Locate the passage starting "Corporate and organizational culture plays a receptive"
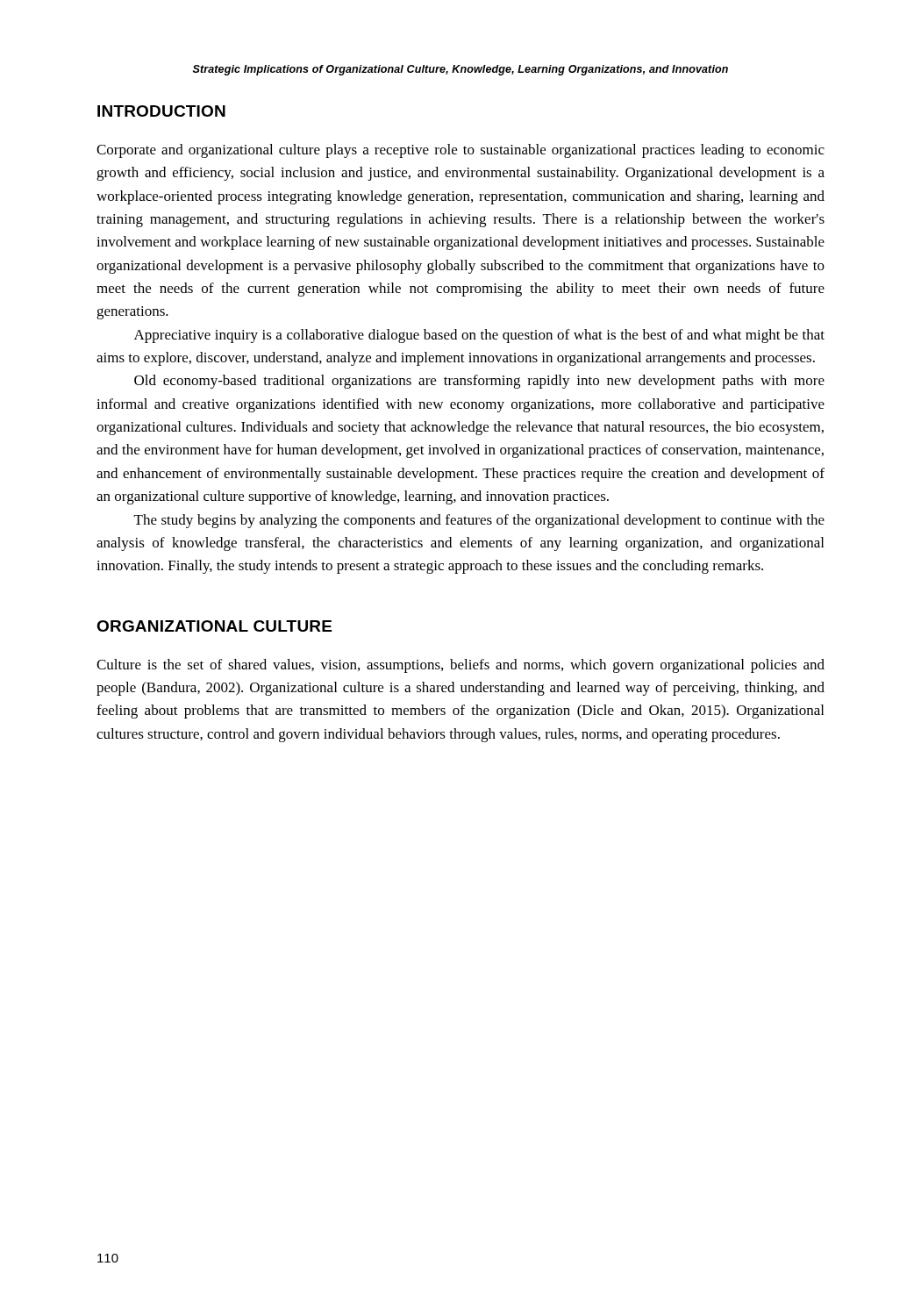Image resolution: width=921 pixels, height=1316 pixels. point(460,358)
